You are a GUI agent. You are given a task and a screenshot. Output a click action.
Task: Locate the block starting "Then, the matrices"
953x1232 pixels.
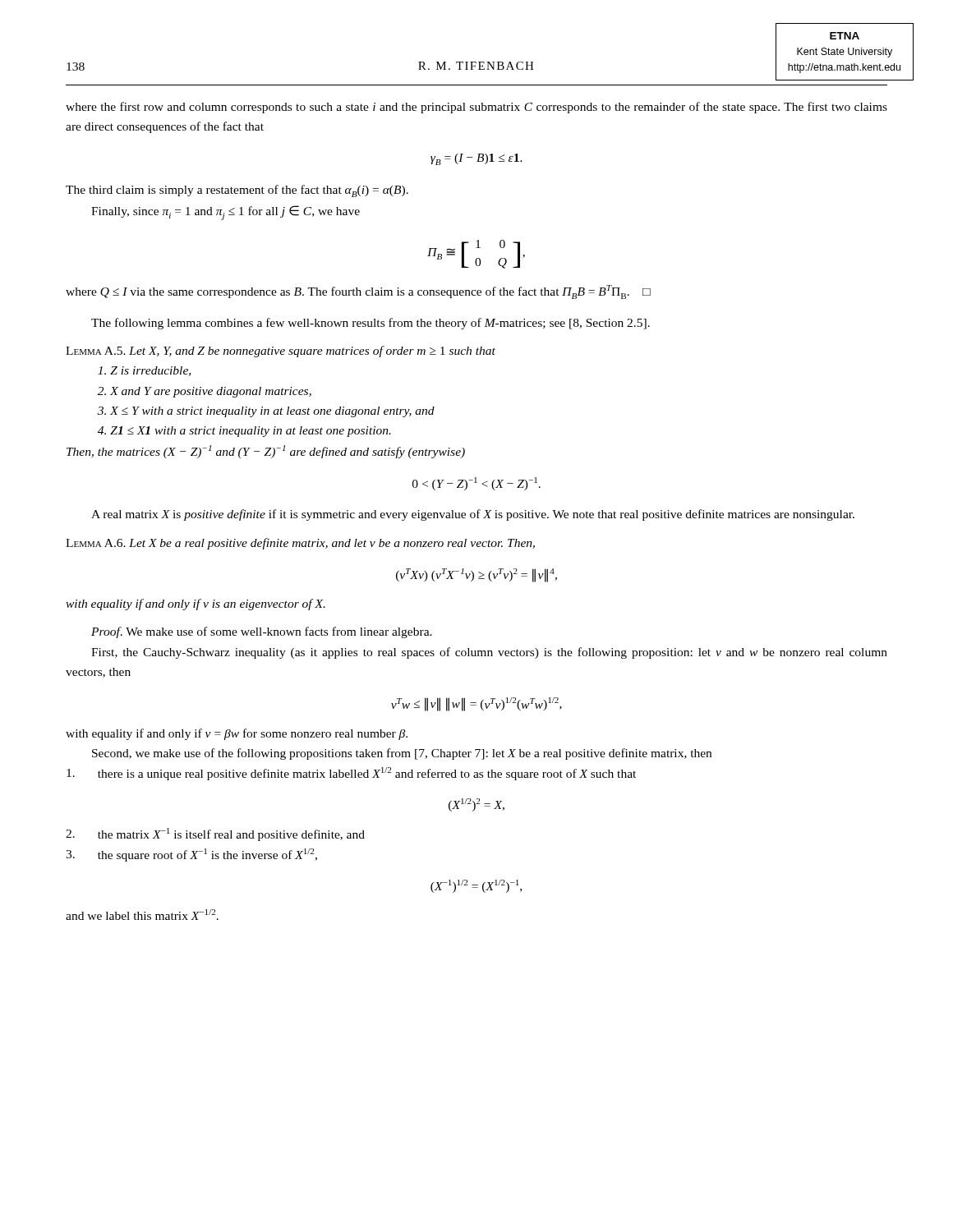[265, 450]
